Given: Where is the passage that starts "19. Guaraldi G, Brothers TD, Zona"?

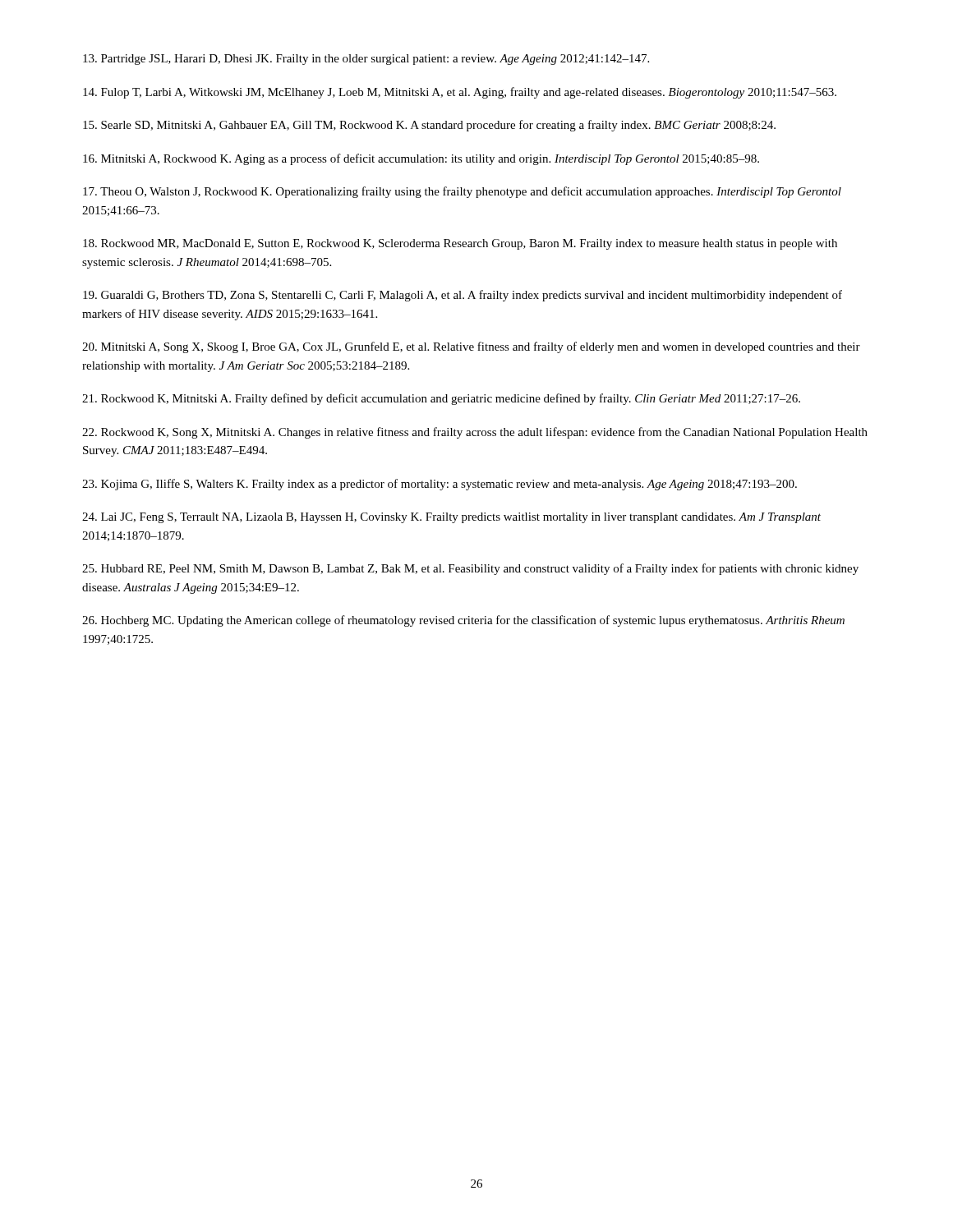Looking at the screenshot, I should pyautogui.click(x=462, y=304).
